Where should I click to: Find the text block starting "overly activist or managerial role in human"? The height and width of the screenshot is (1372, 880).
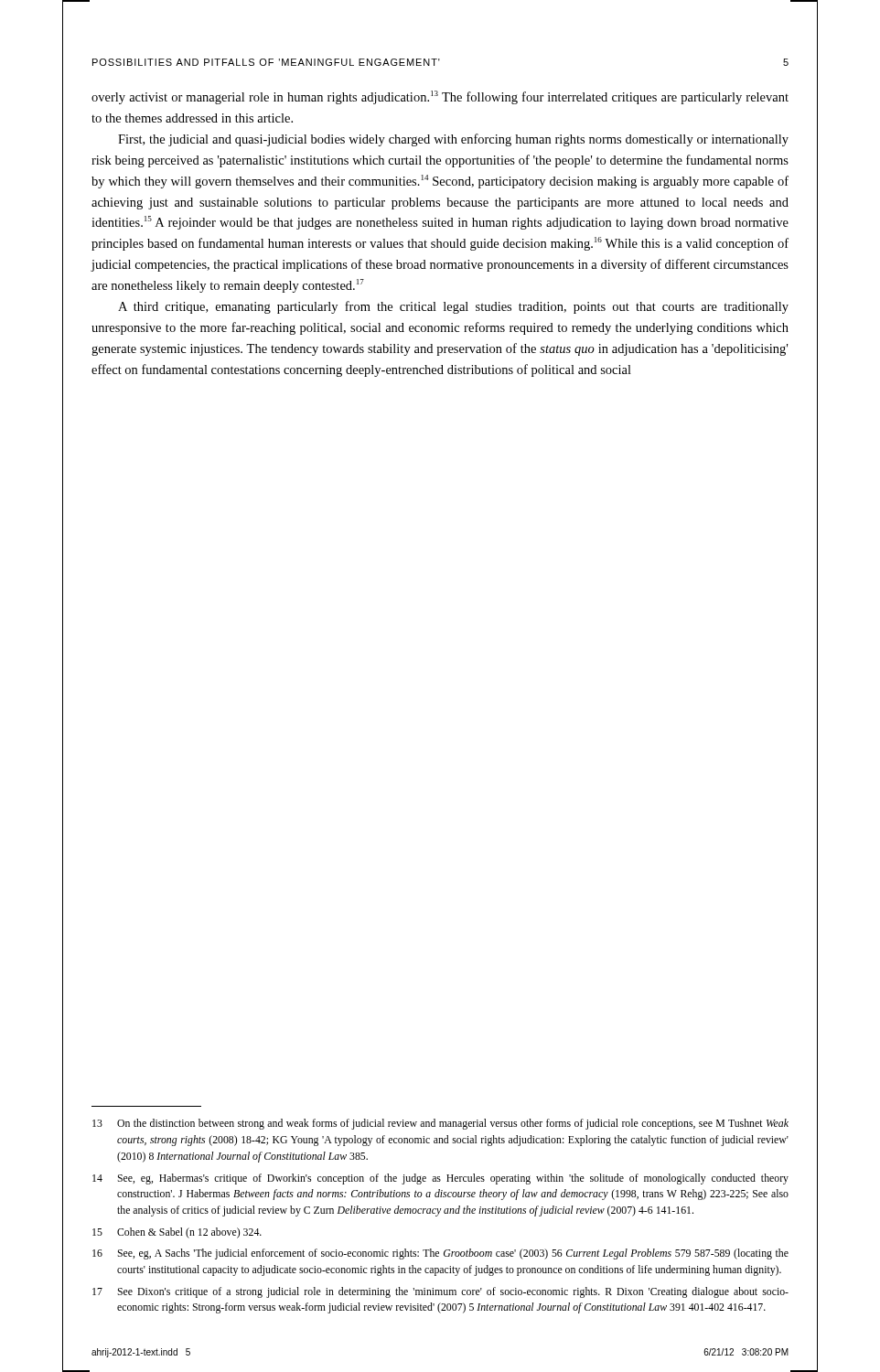(440, 108)
